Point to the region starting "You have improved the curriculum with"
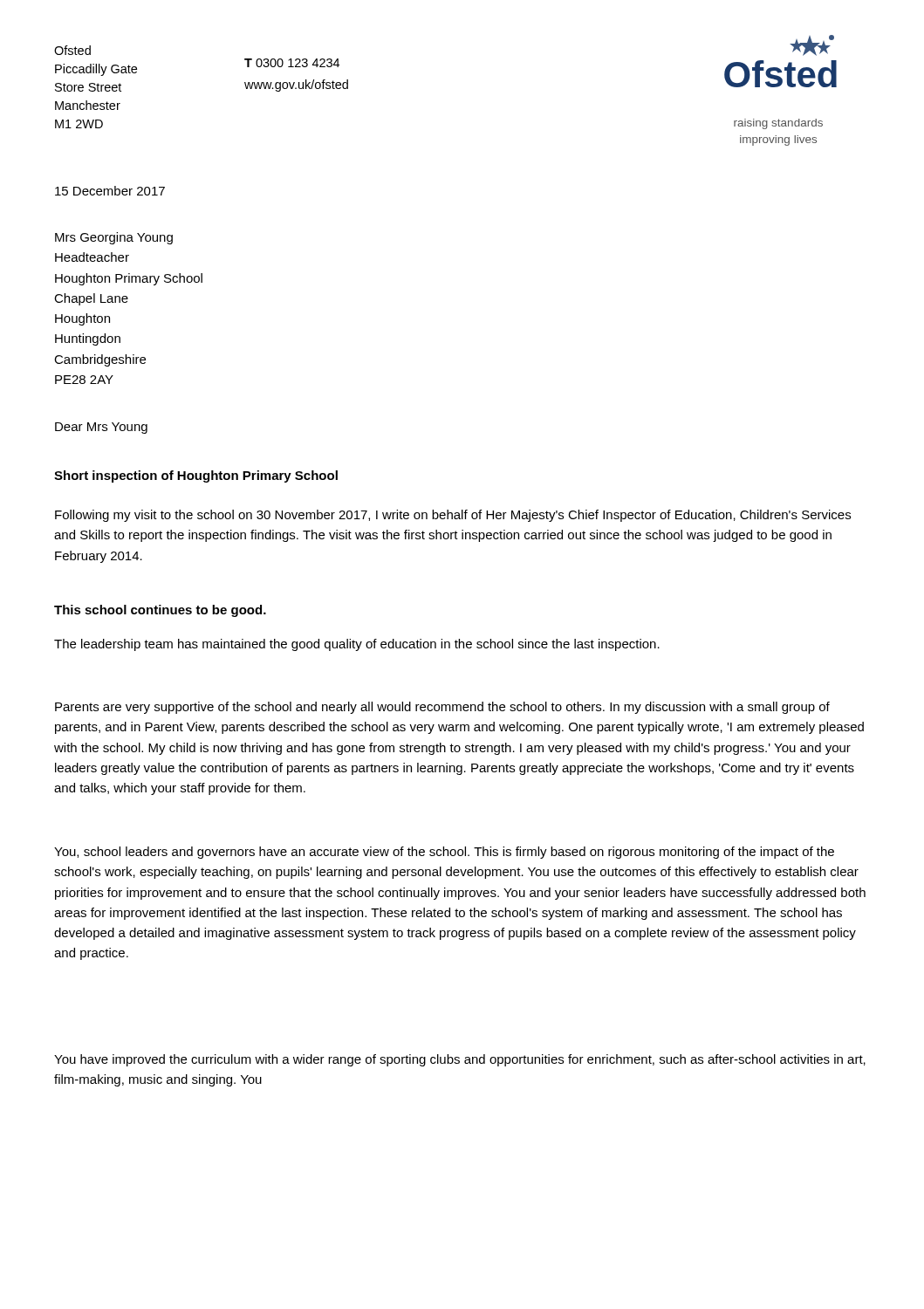This screenshot has width=924, height=1309. [x=460, y=1069]
